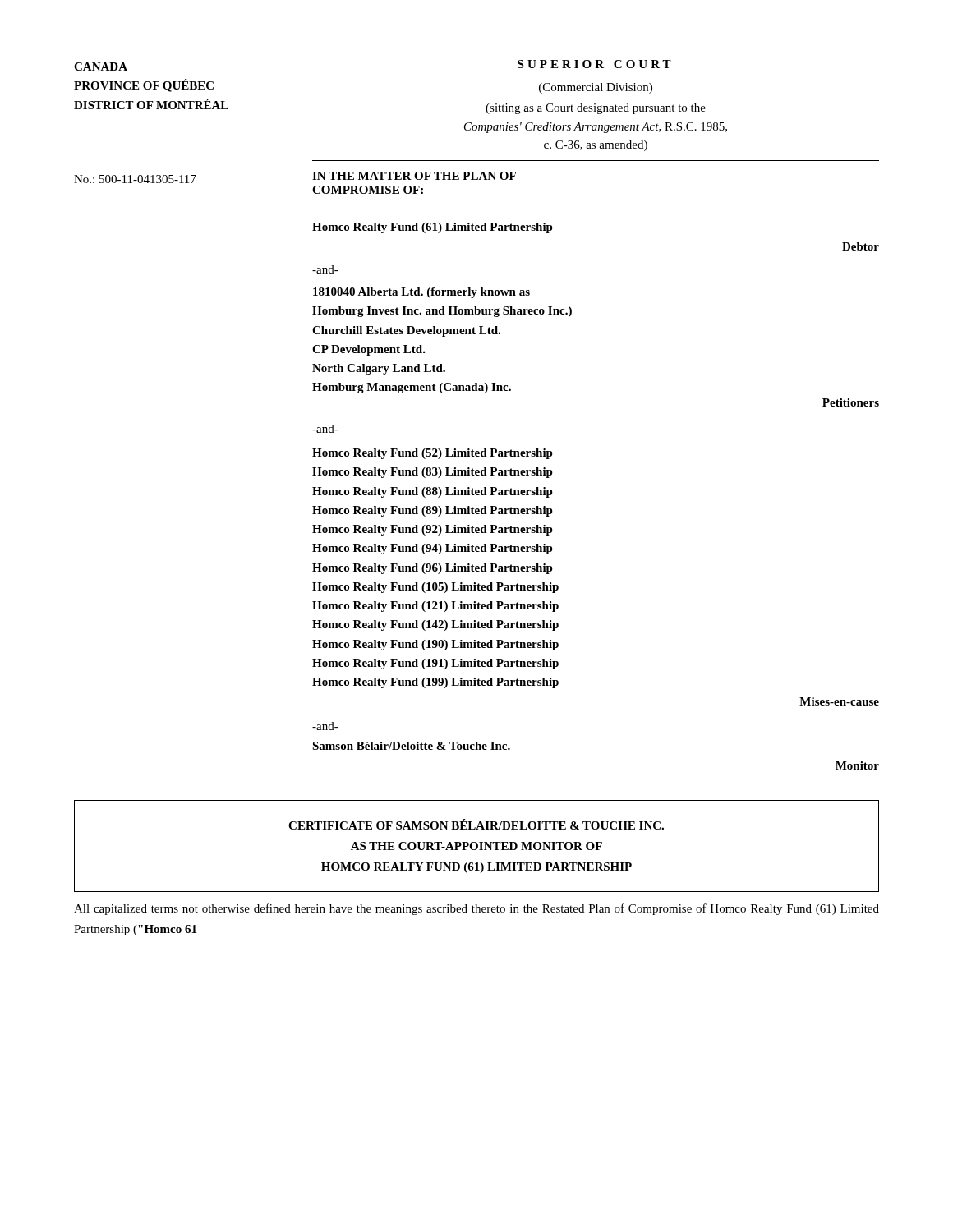Select the text that says "Samson Bélair/Deloitte & Touche Inc."
The height and width of the screenshot is (1232, 953).
click(x=411, y=746)
